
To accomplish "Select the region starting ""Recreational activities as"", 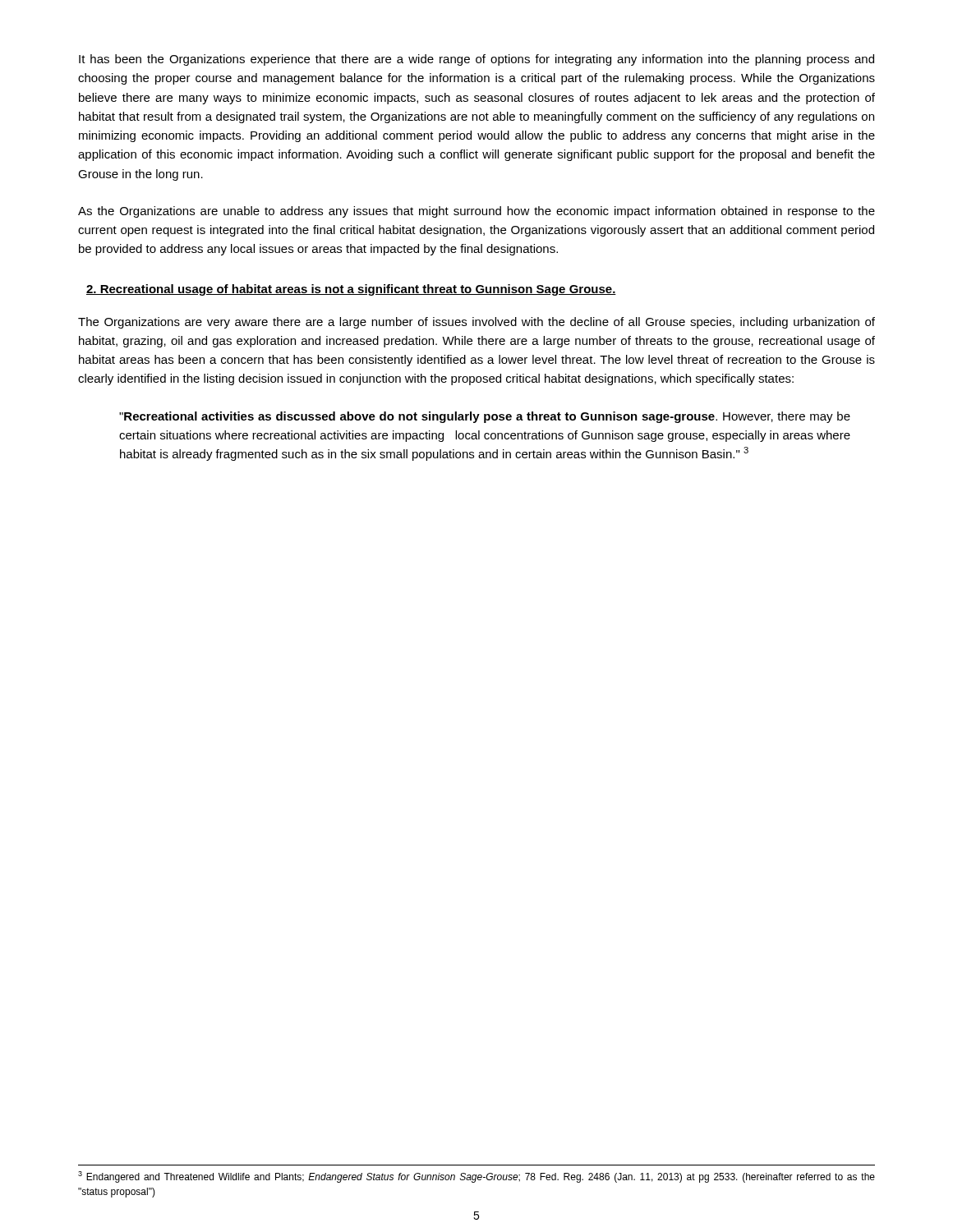I will click(x=485, y=435).
